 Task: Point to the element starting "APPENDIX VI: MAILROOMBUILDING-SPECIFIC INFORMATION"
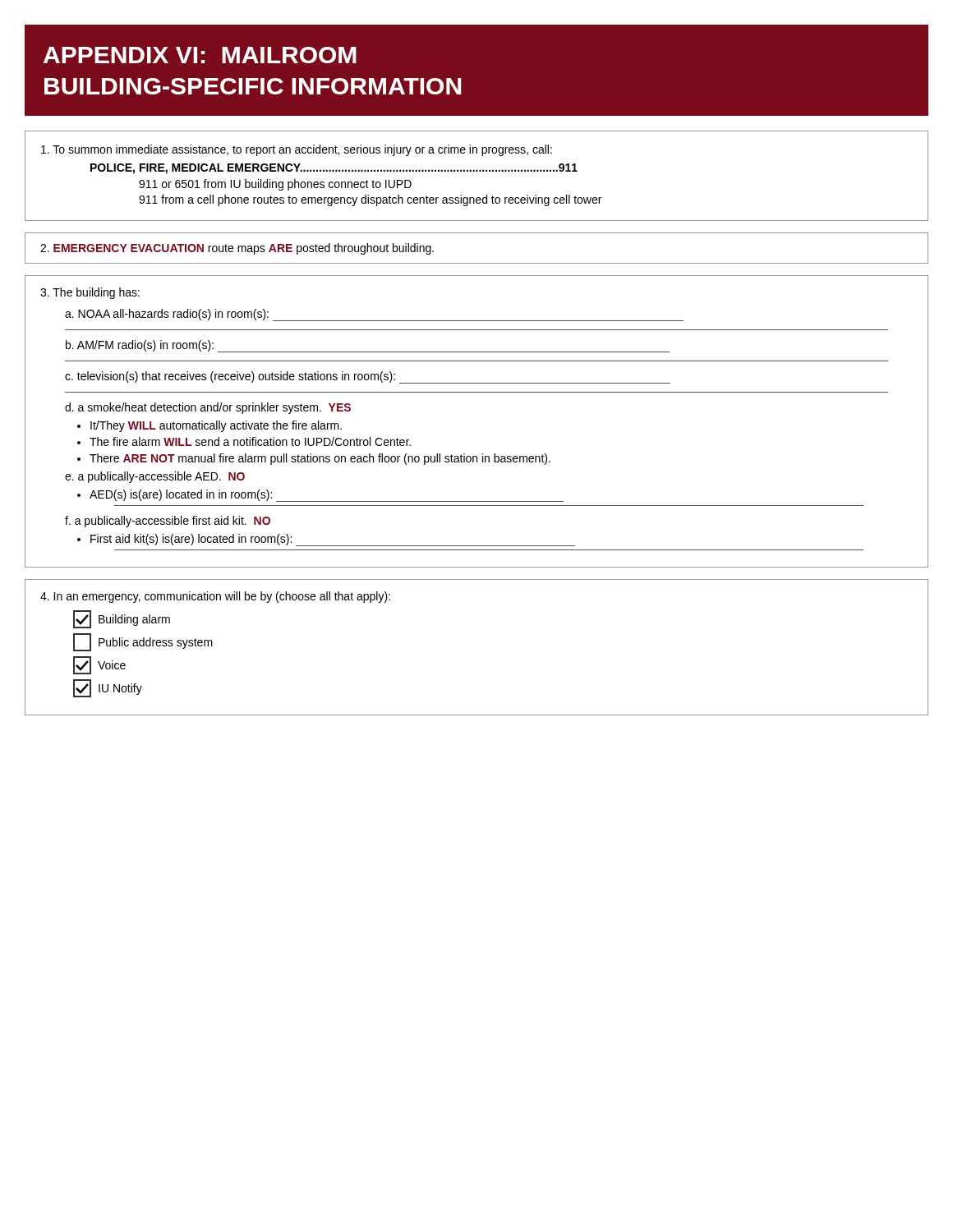pos(200,55)
